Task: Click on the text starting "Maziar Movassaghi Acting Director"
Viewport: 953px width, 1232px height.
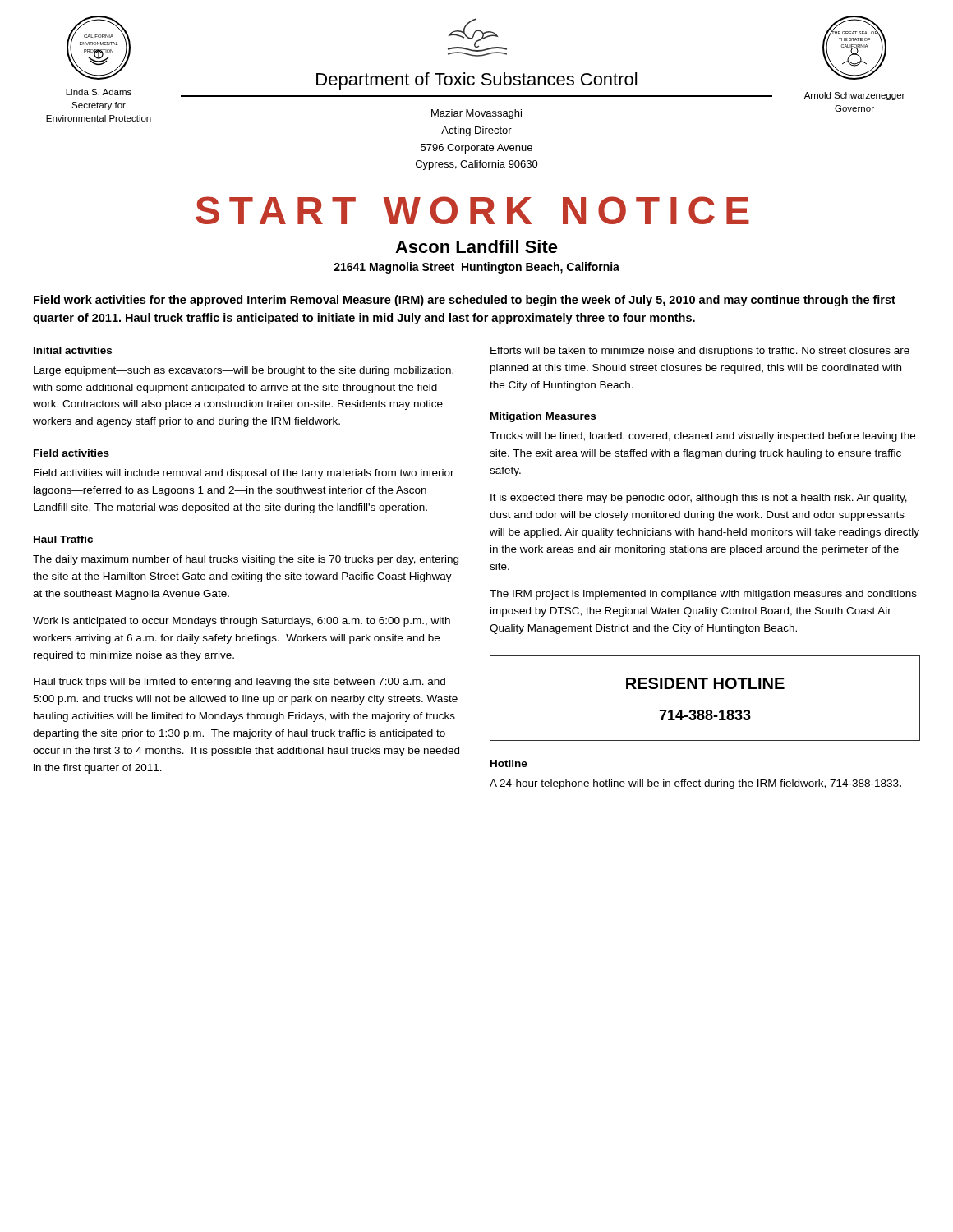Action: point(476,139)
